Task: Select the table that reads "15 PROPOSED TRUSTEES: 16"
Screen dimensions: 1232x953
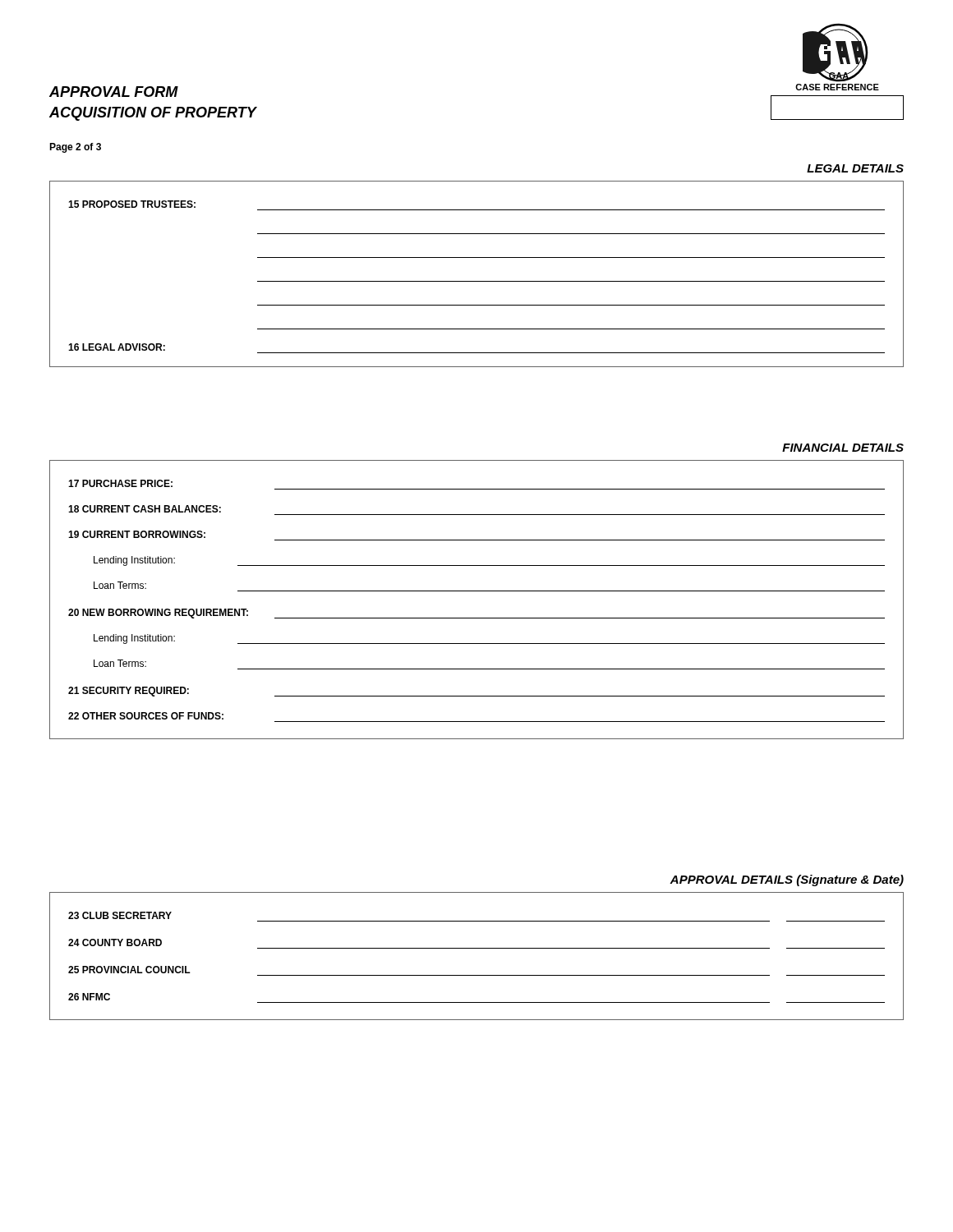Action: click(x=476, y=274)
